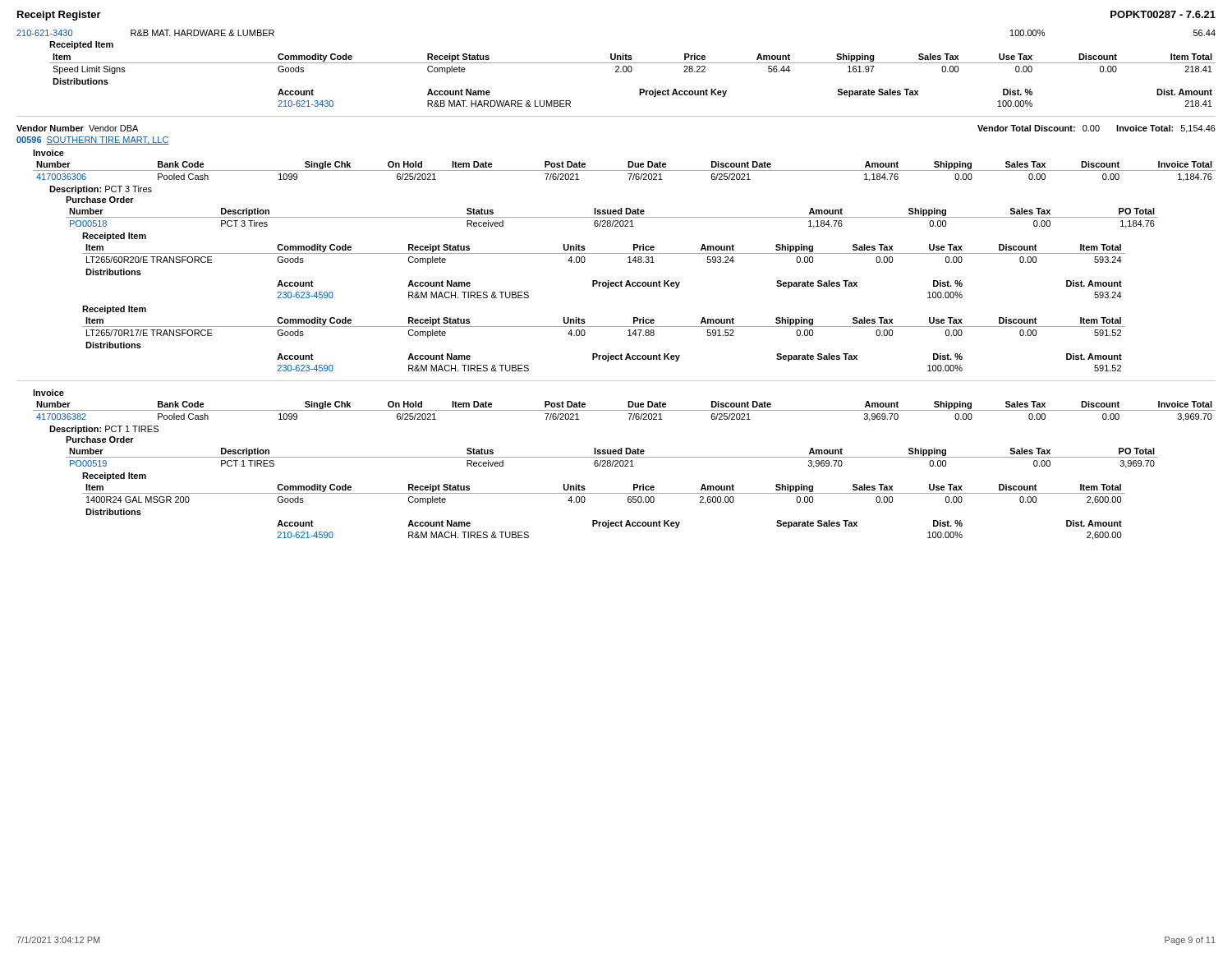Navigate to the passage starting "Description: PCT 1 TIRES"

pos(104,429)
